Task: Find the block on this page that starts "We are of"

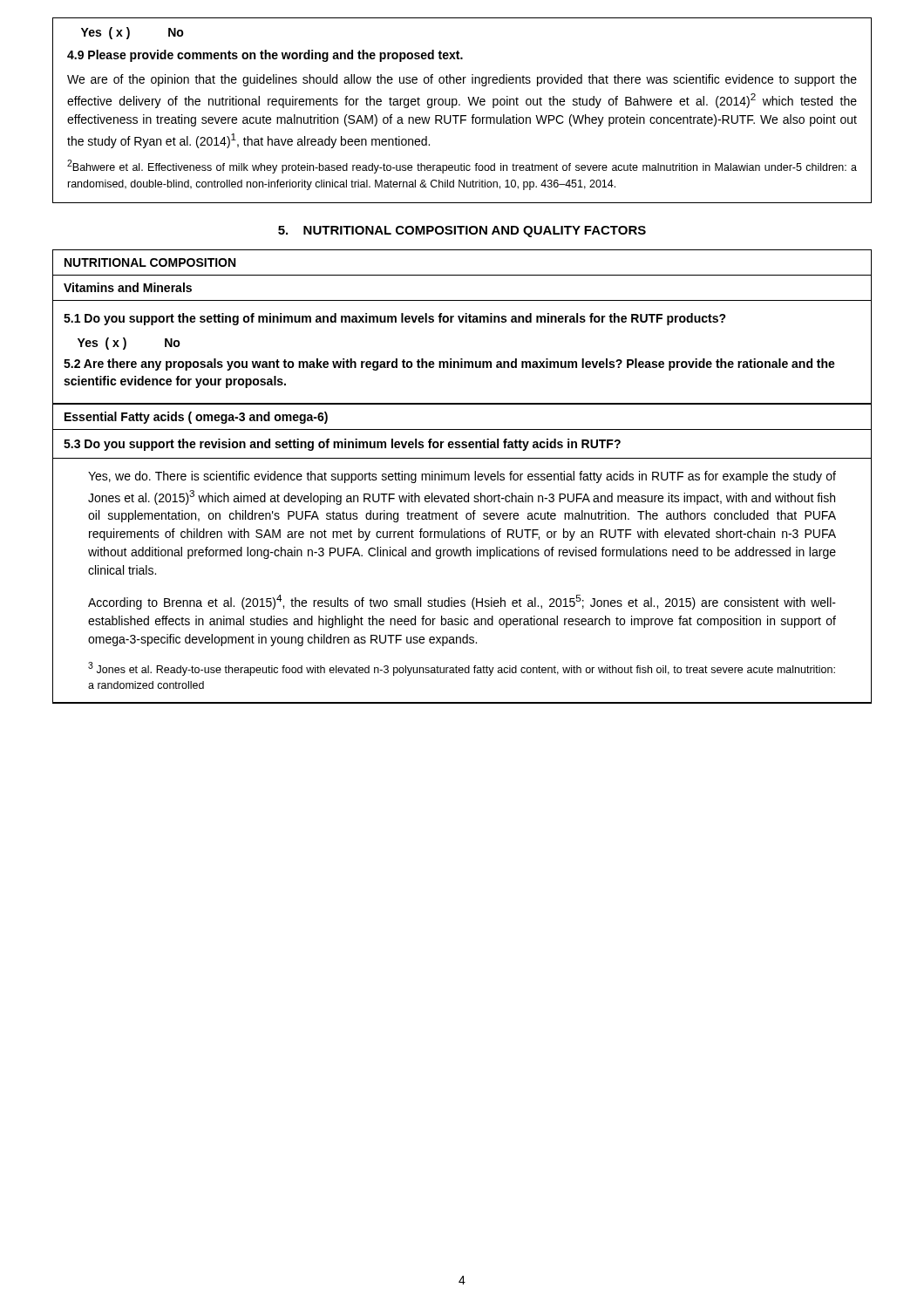Action: click(462, 110)
